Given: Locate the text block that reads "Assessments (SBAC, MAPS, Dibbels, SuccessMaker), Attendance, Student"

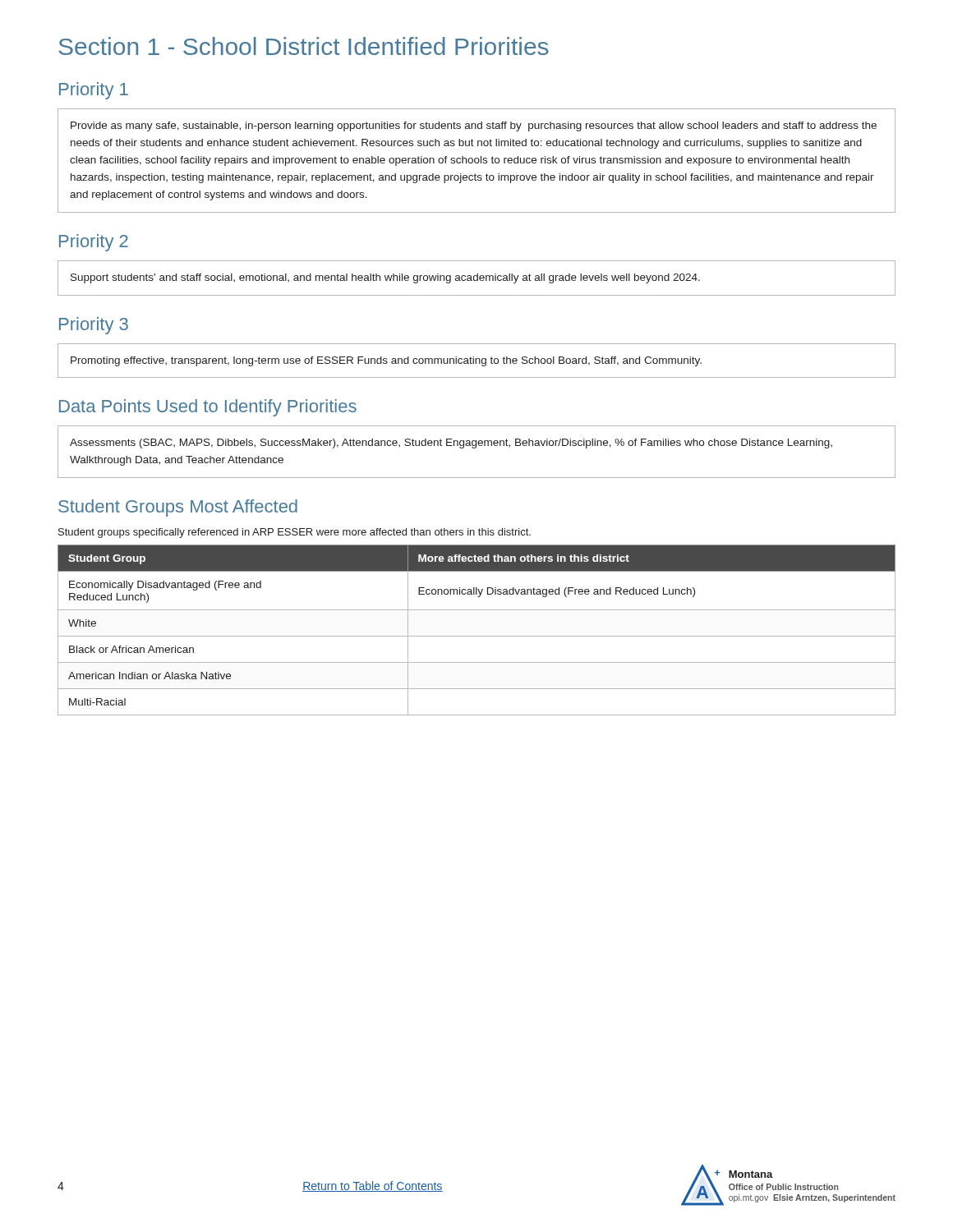Looking at the screenshot, I should click(x=451, y=451).
